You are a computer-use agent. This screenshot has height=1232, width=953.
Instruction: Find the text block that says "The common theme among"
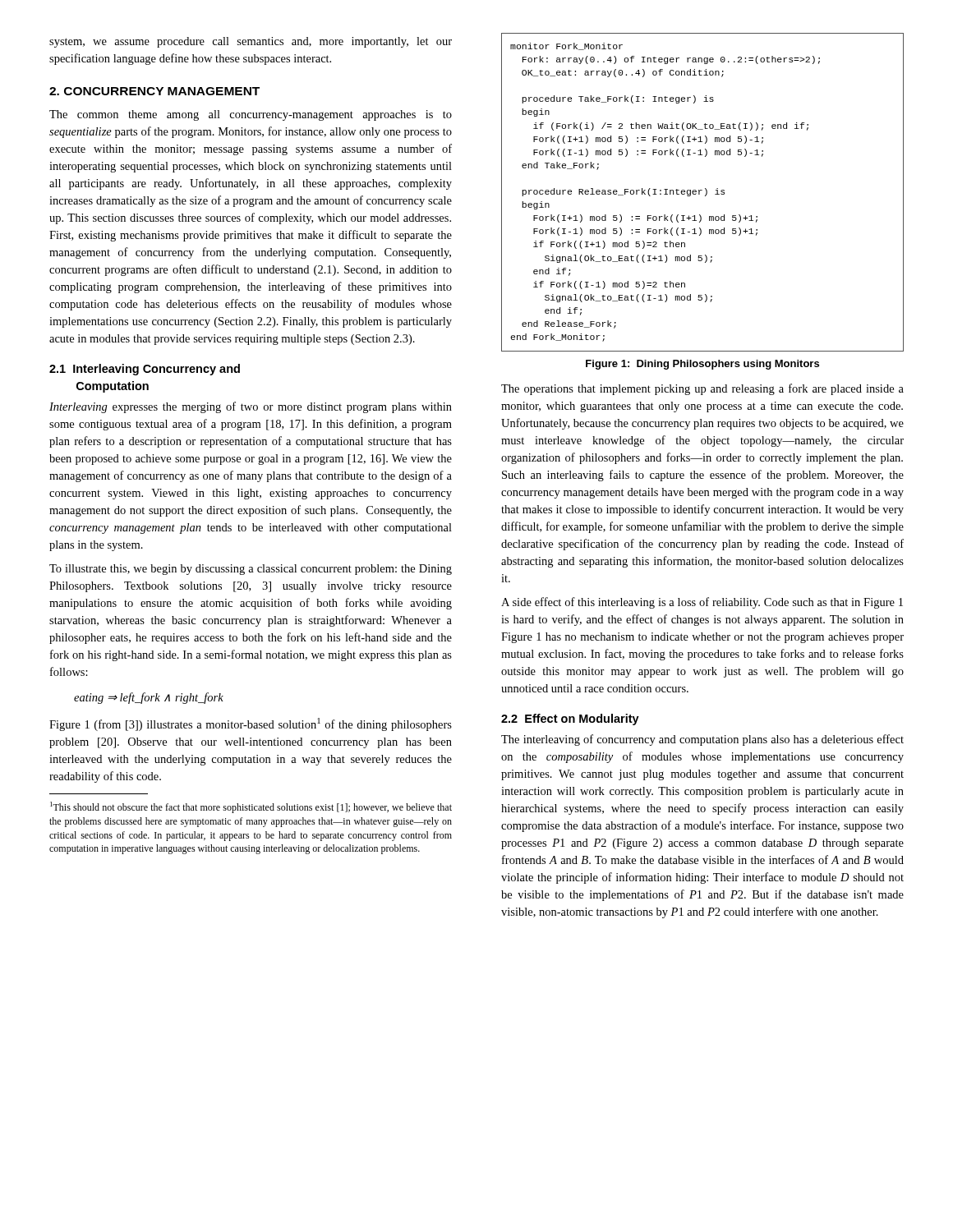[x=251, y=226]
